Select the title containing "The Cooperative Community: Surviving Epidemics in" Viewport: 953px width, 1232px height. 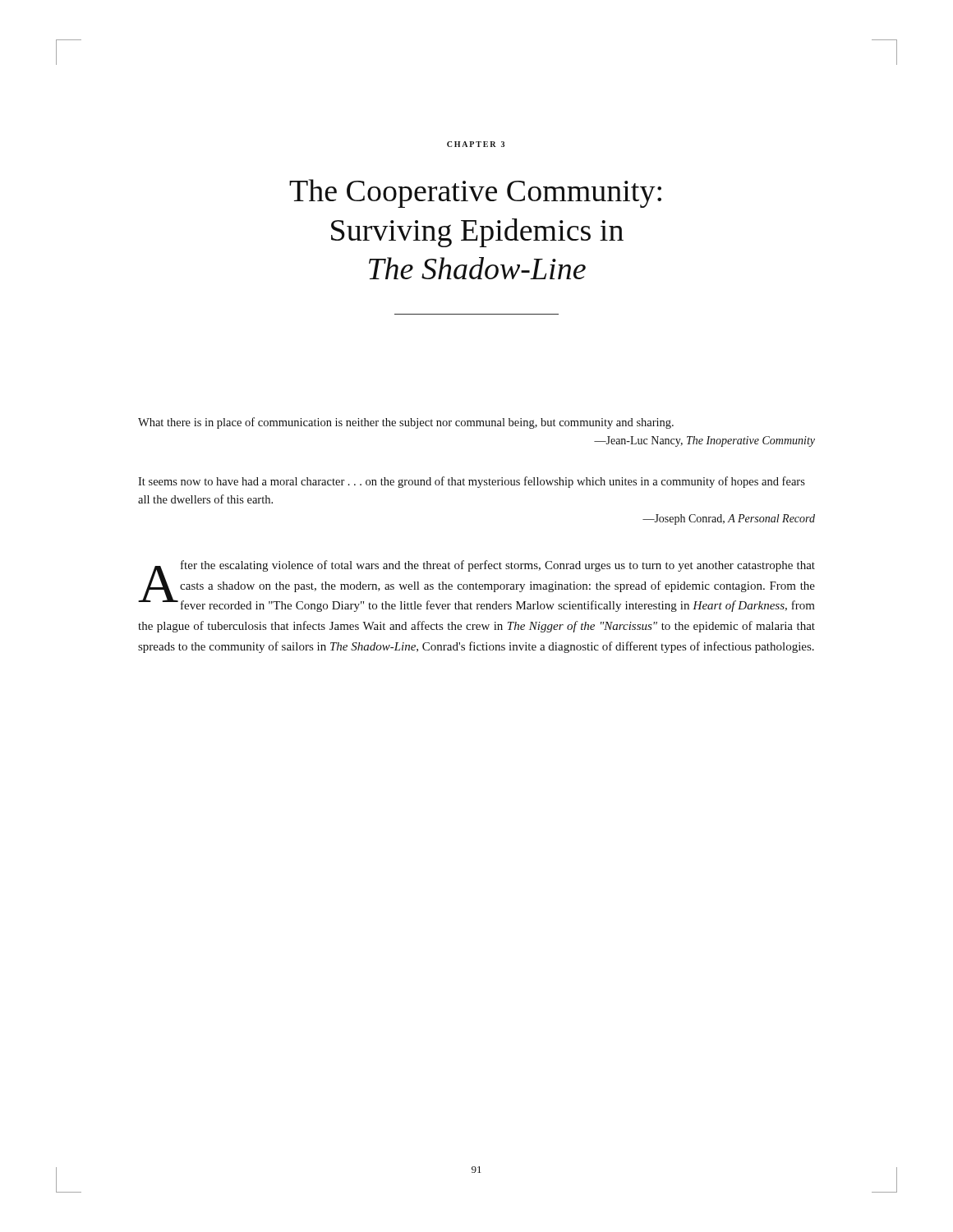coord(476,230)
